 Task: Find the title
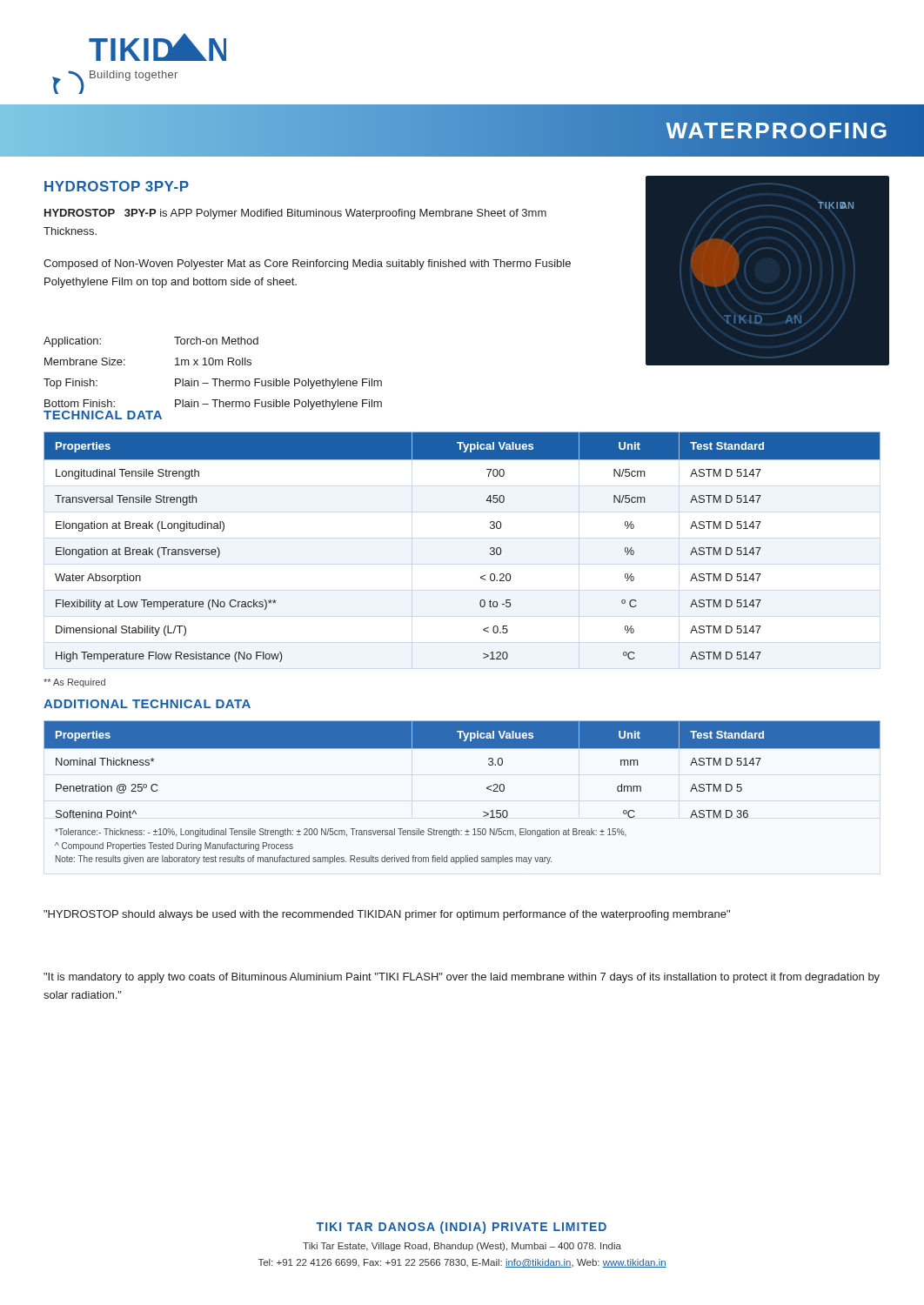[778, 130]
